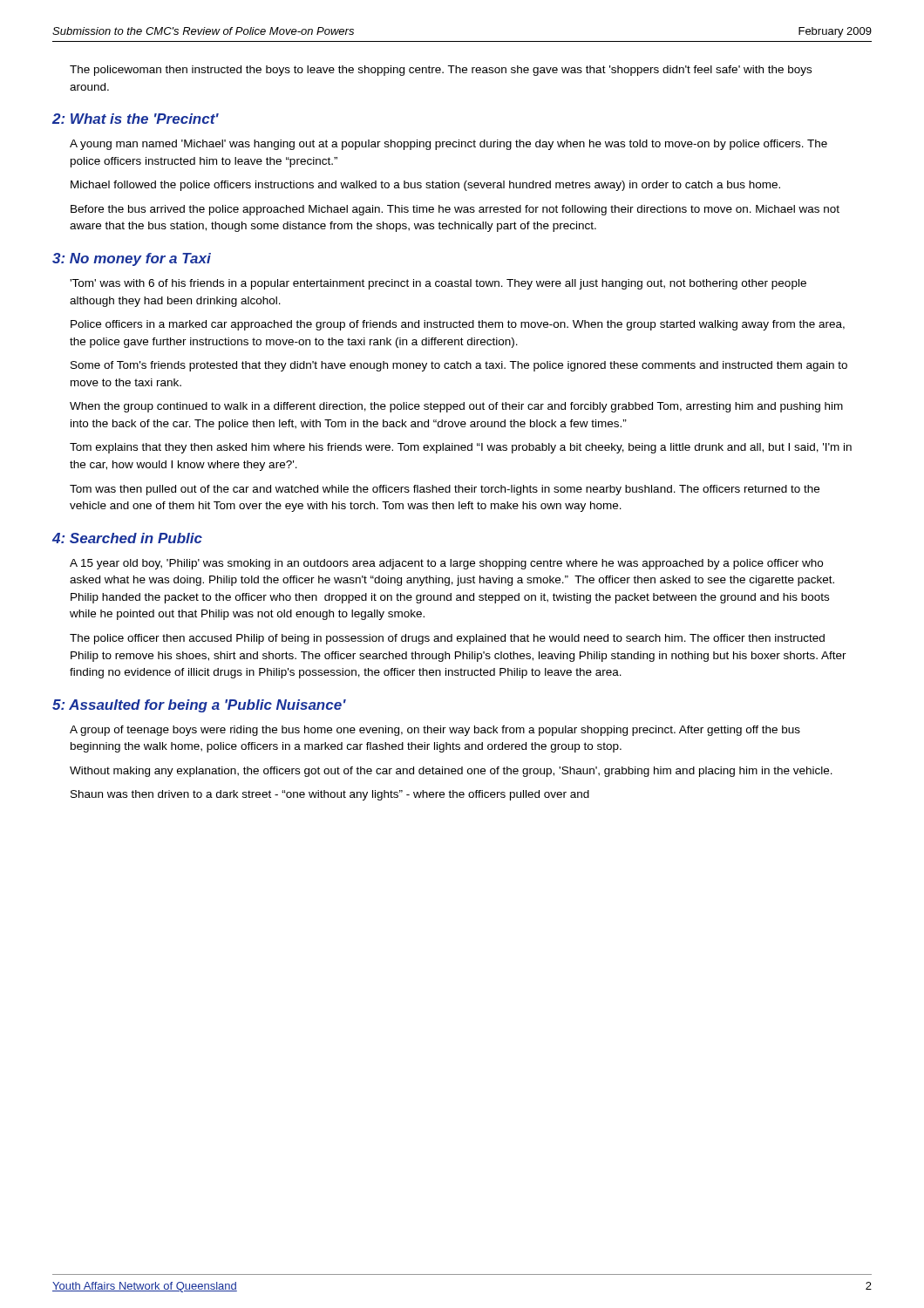Find the text block that says "Some of Tom's friends protested"
The image size is (924, 1308).
point(459,374)
